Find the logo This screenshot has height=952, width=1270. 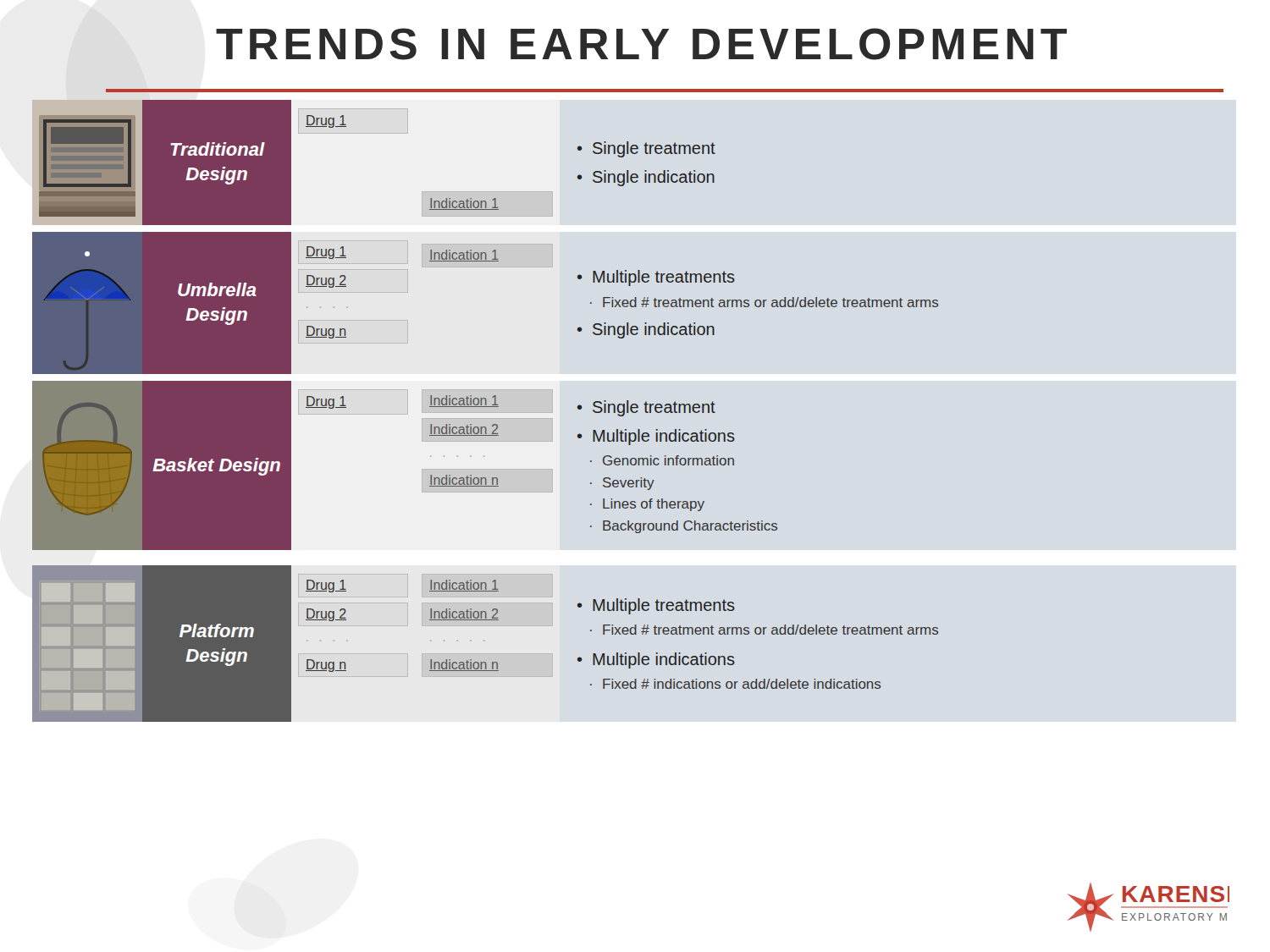(x=1145, y=907)
